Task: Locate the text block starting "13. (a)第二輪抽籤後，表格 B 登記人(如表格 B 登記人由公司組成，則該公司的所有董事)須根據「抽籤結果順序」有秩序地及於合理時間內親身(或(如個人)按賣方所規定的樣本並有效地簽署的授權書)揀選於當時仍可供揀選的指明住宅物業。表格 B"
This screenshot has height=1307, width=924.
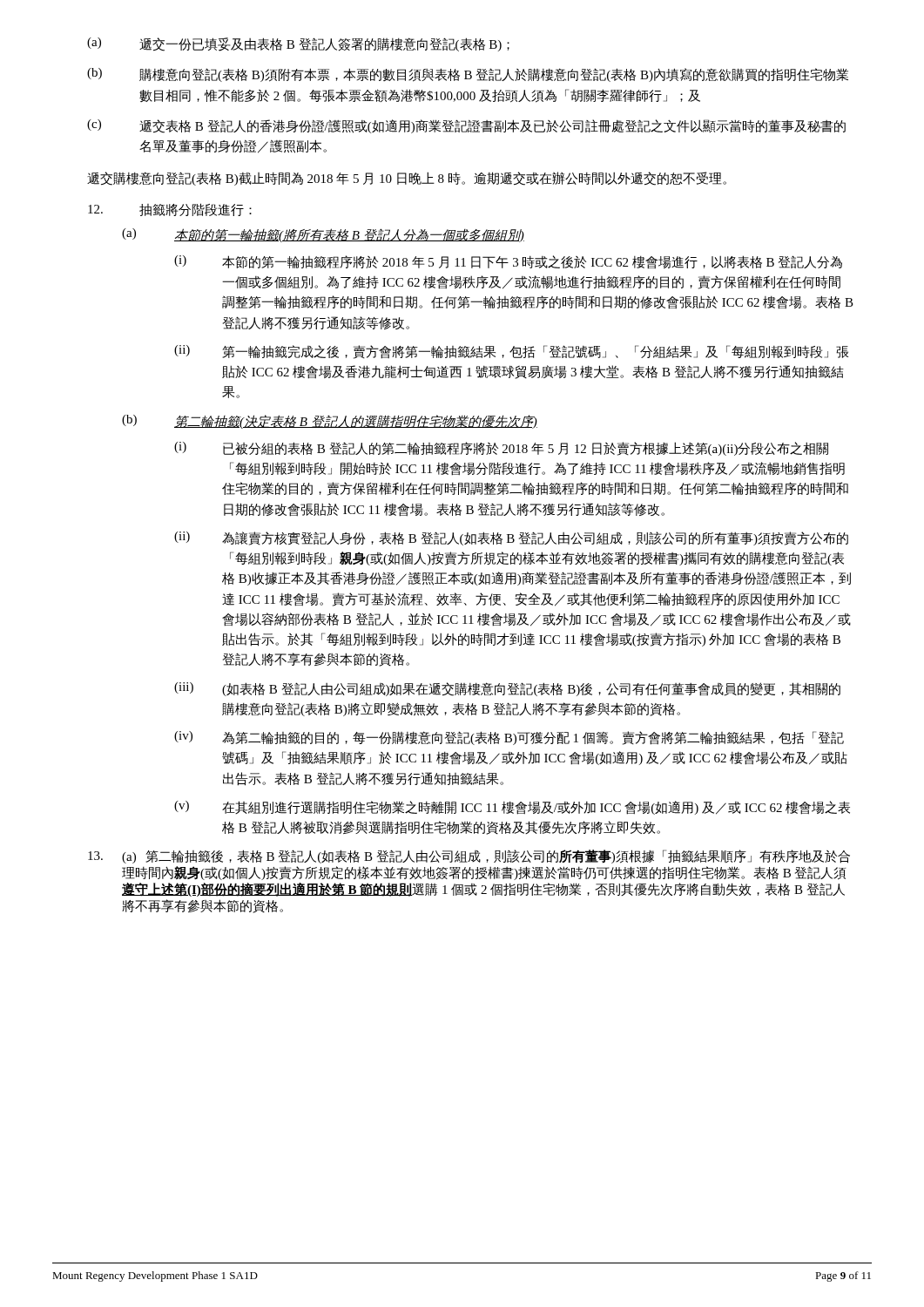Action: [471, 882]
